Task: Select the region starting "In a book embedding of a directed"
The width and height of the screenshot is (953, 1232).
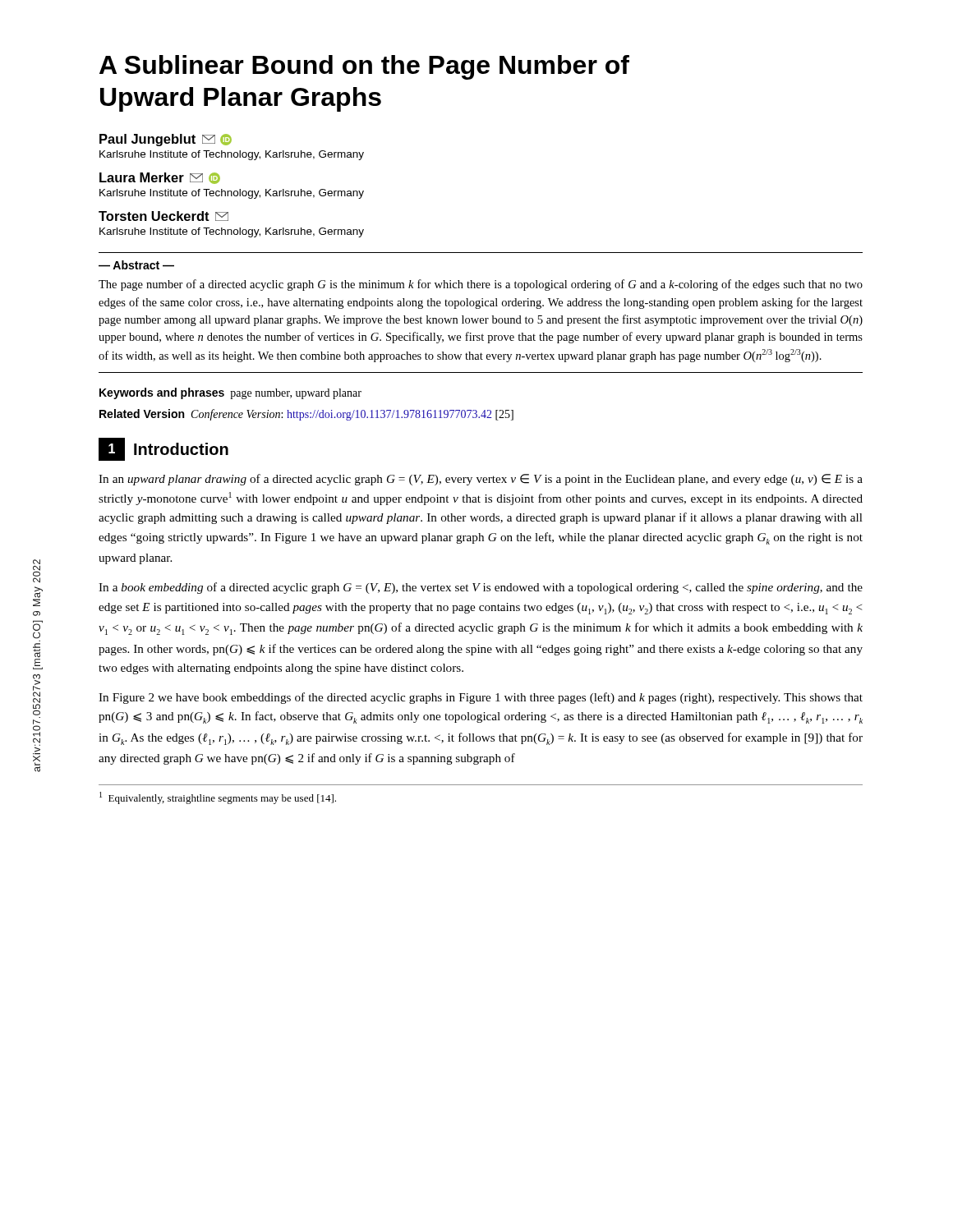Action: [x=481, y=627]
